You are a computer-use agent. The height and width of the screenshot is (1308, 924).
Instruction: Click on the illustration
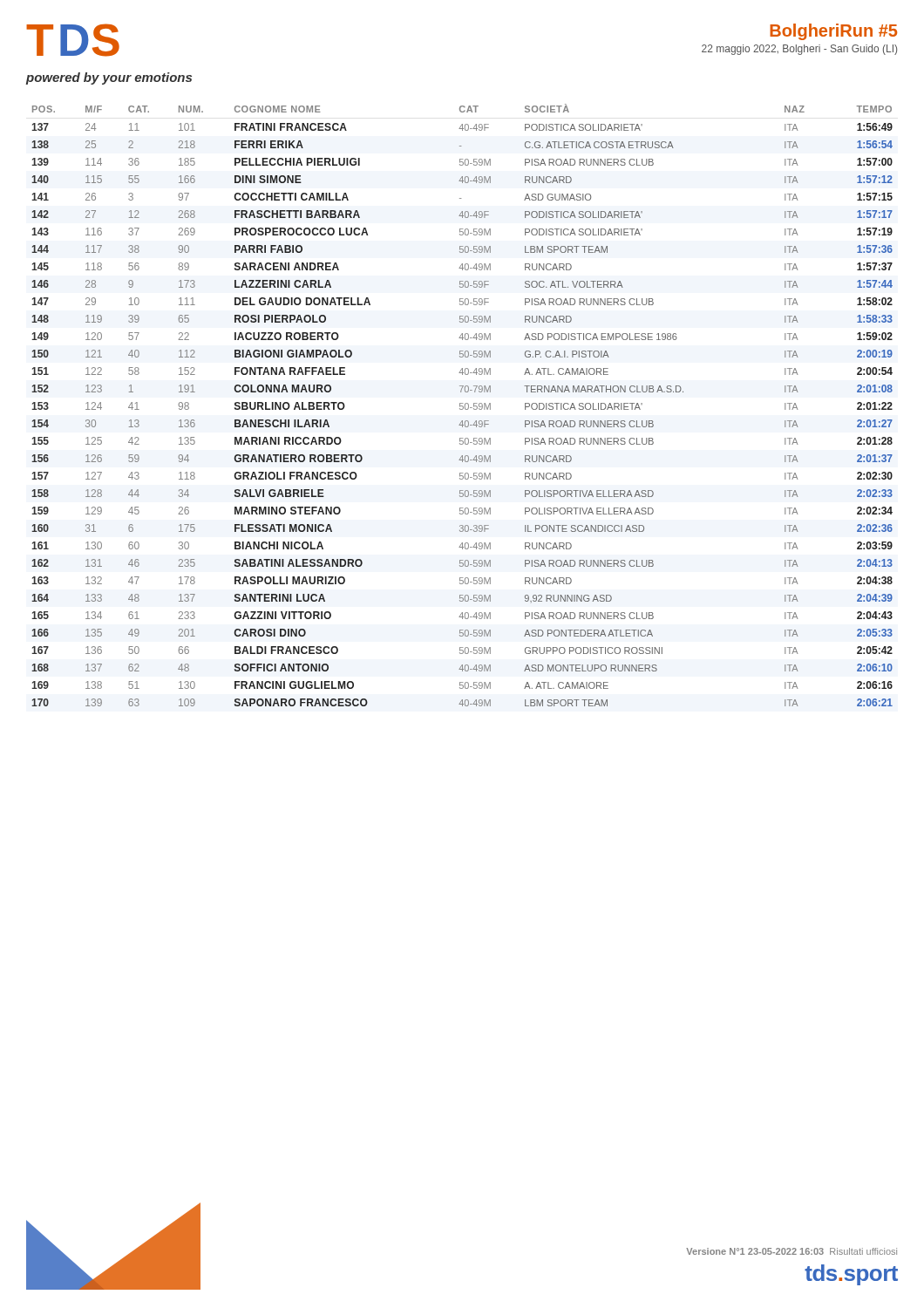point(113,1243)
